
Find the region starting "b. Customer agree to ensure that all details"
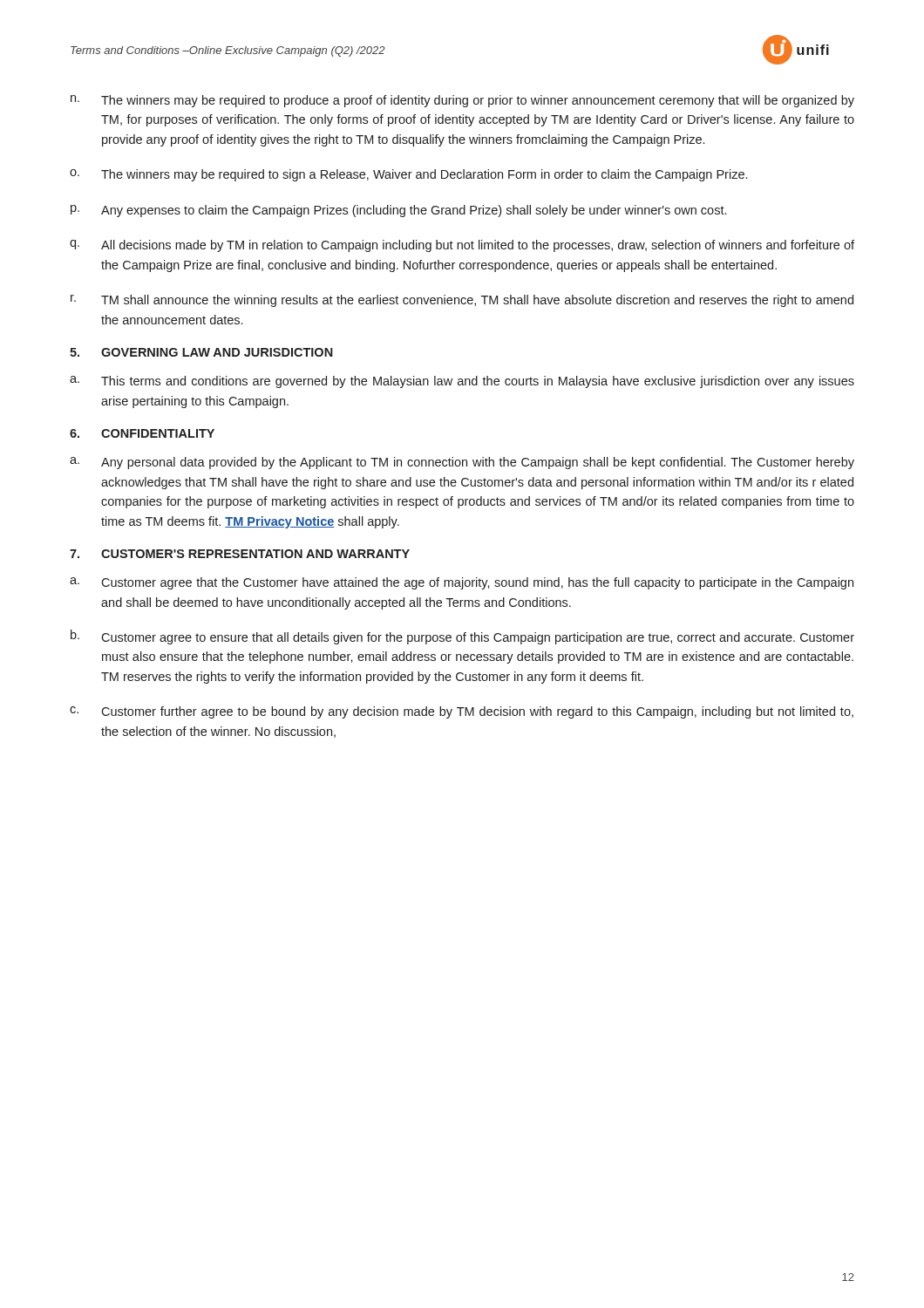[462, 657]
